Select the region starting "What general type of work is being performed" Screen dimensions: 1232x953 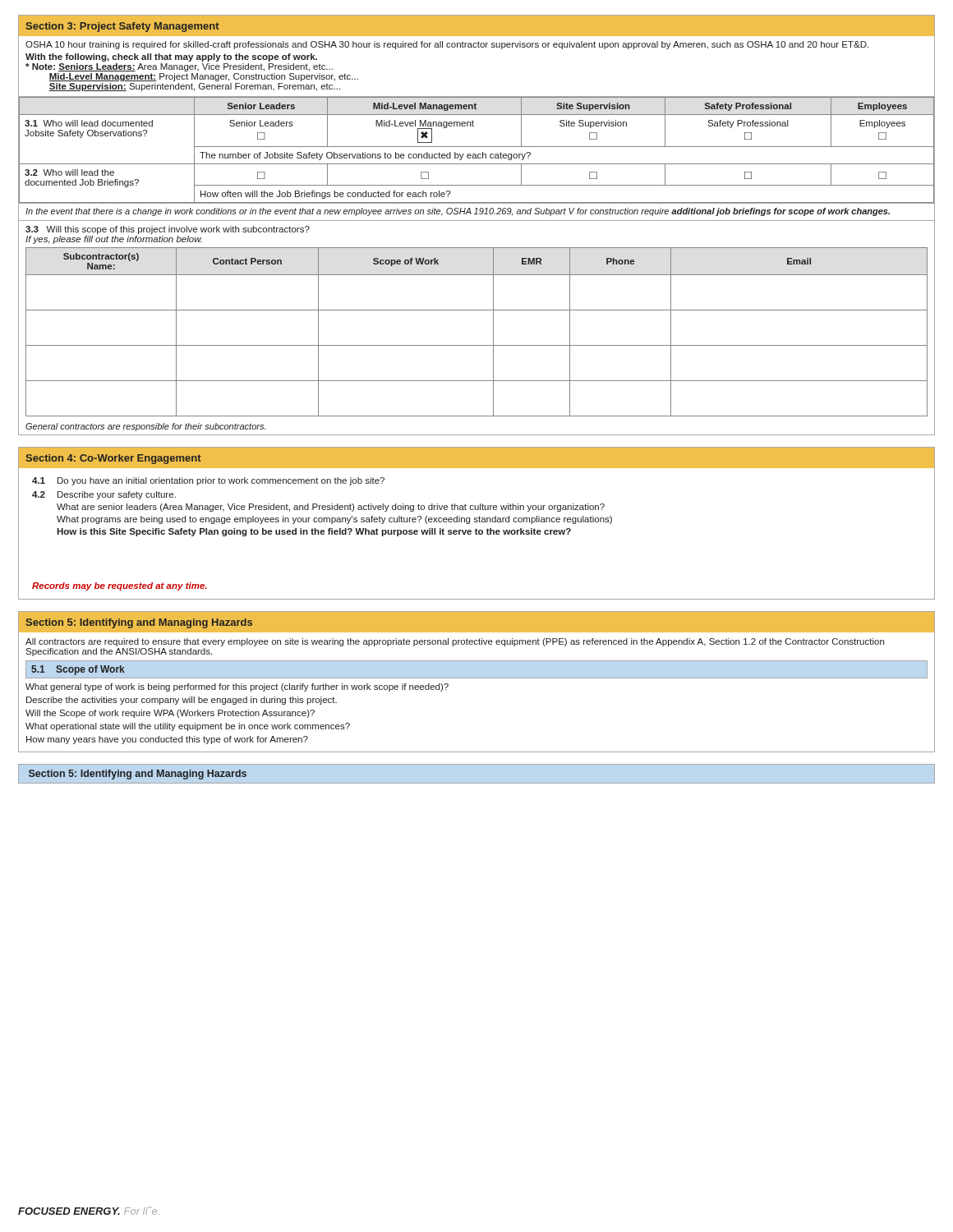(x=237, y=687)
